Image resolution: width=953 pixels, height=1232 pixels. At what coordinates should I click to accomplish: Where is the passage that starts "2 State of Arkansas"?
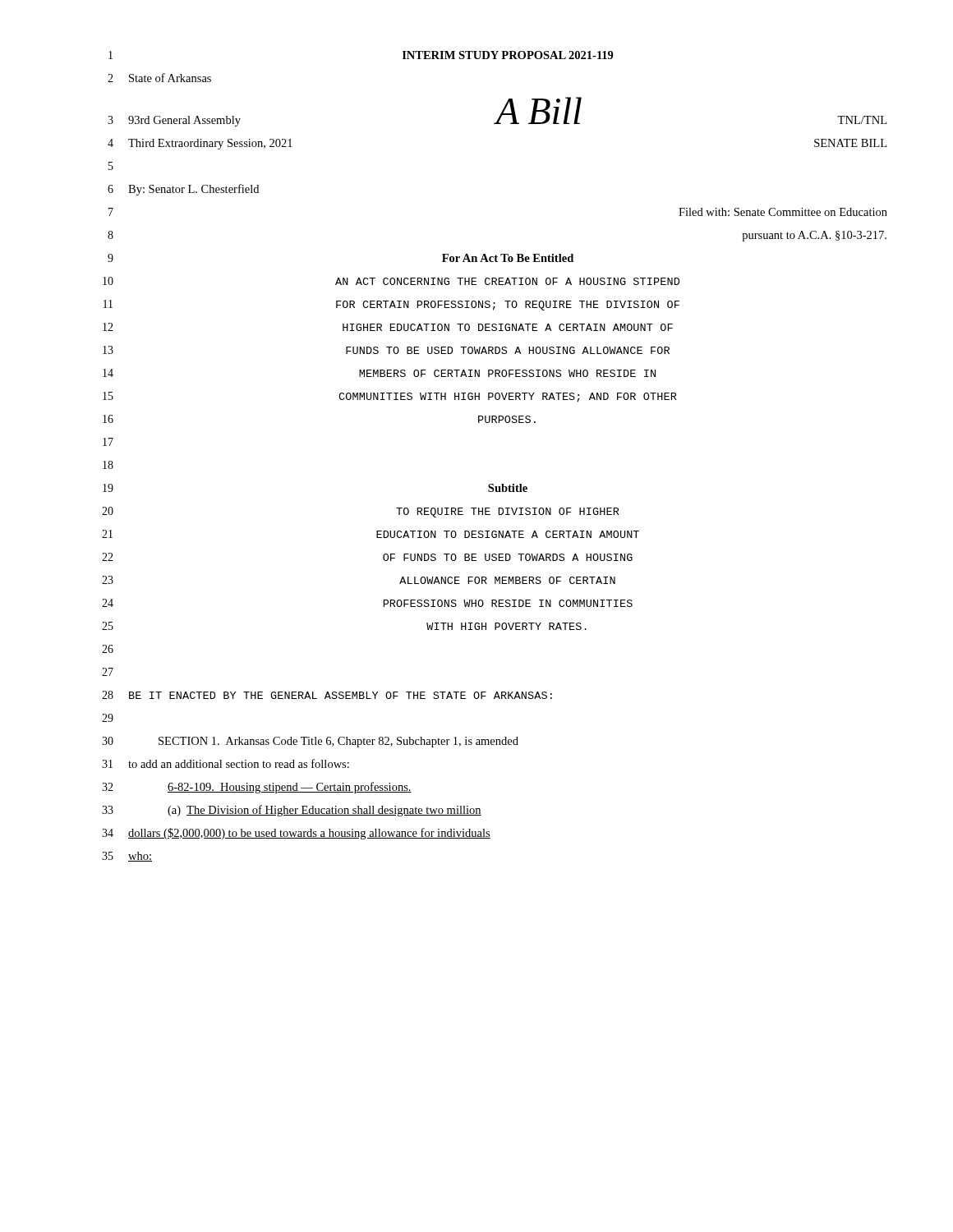(485, 123)
